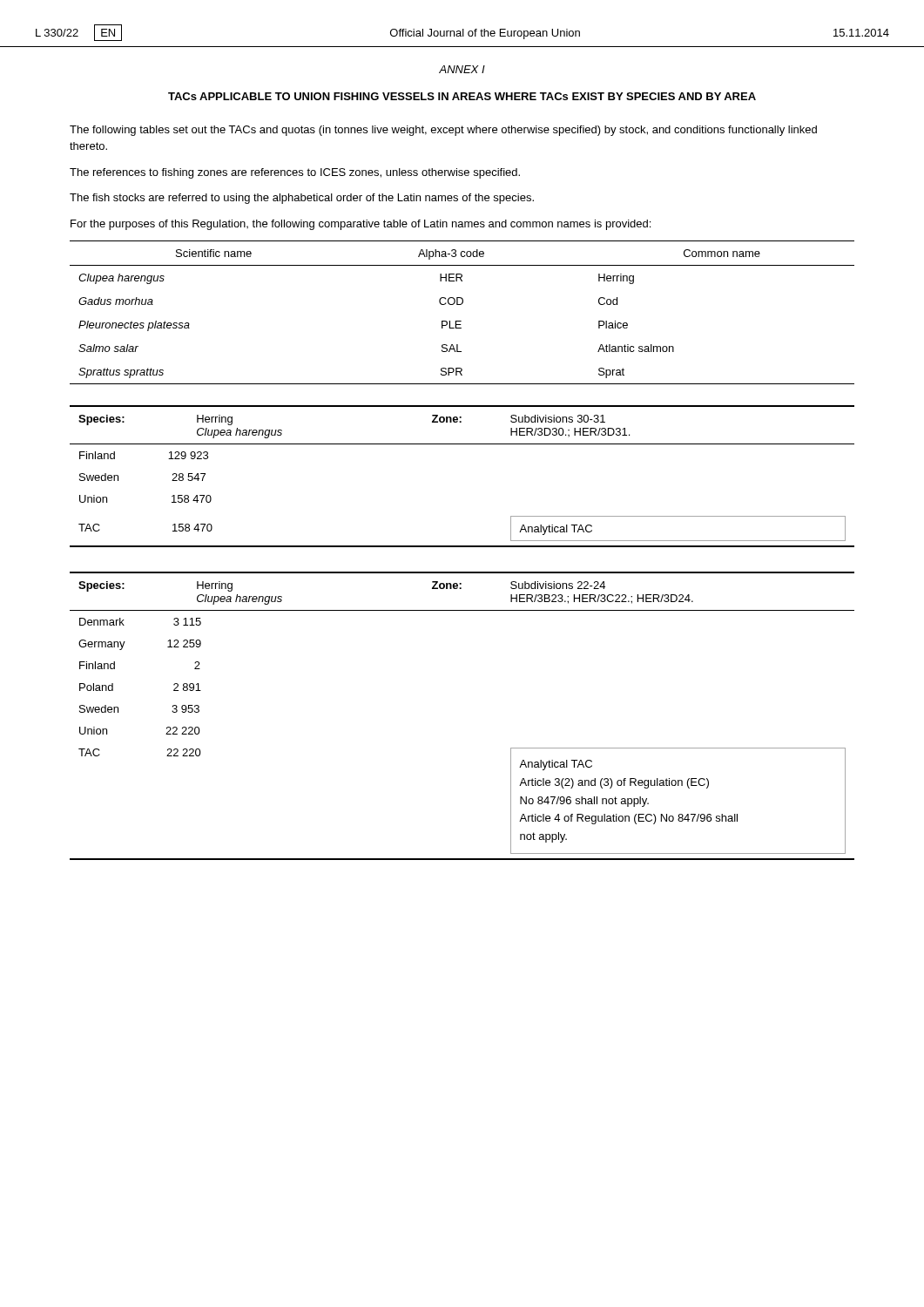Image resolution: width=924 pixels, height=1307 pixels.
Task: Locate the table with the text "Union 158 470"
Action: click(x=462, y=476)
